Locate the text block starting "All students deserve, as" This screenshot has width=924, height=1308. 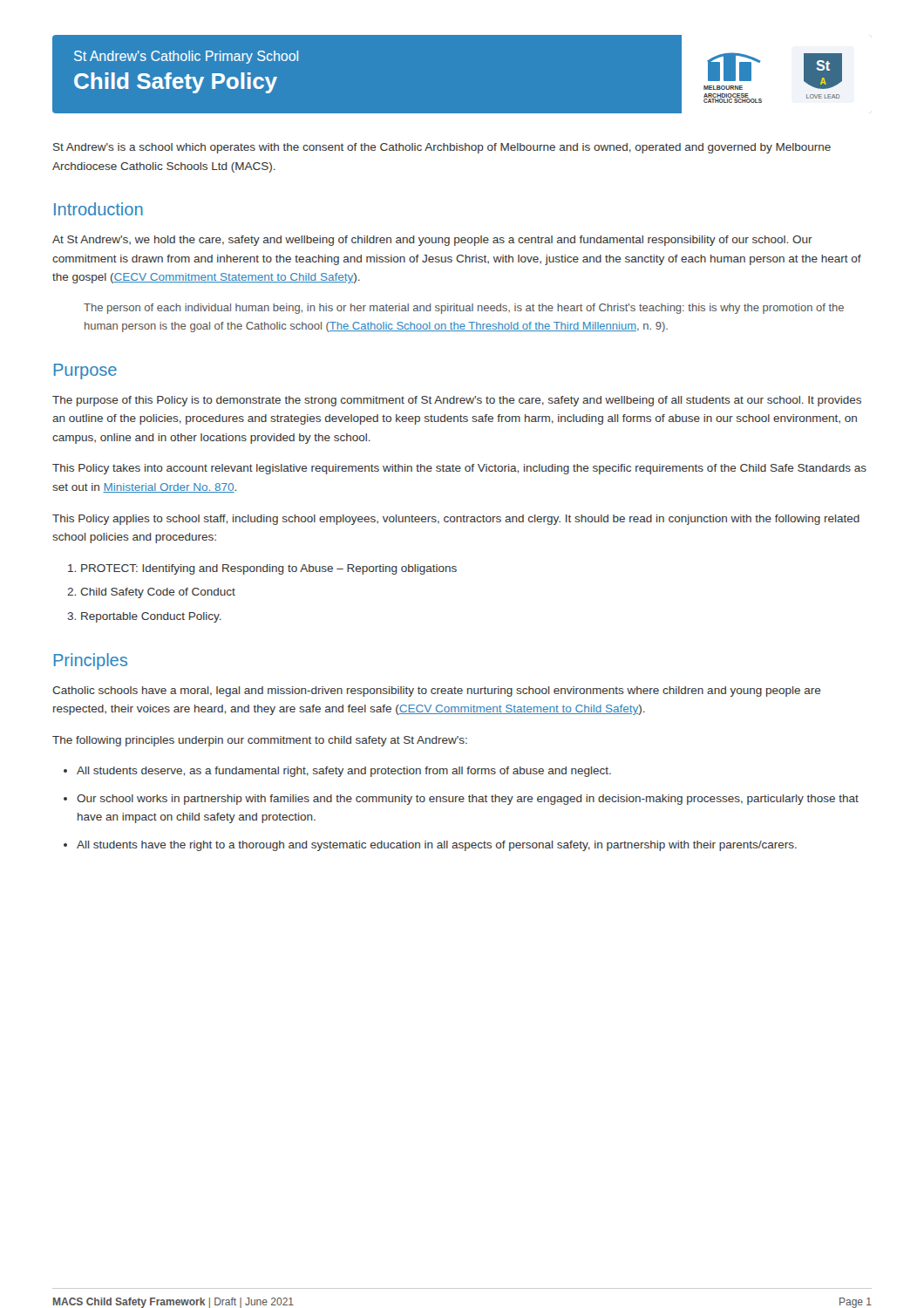pyautogui.click(x=344, y=771)
